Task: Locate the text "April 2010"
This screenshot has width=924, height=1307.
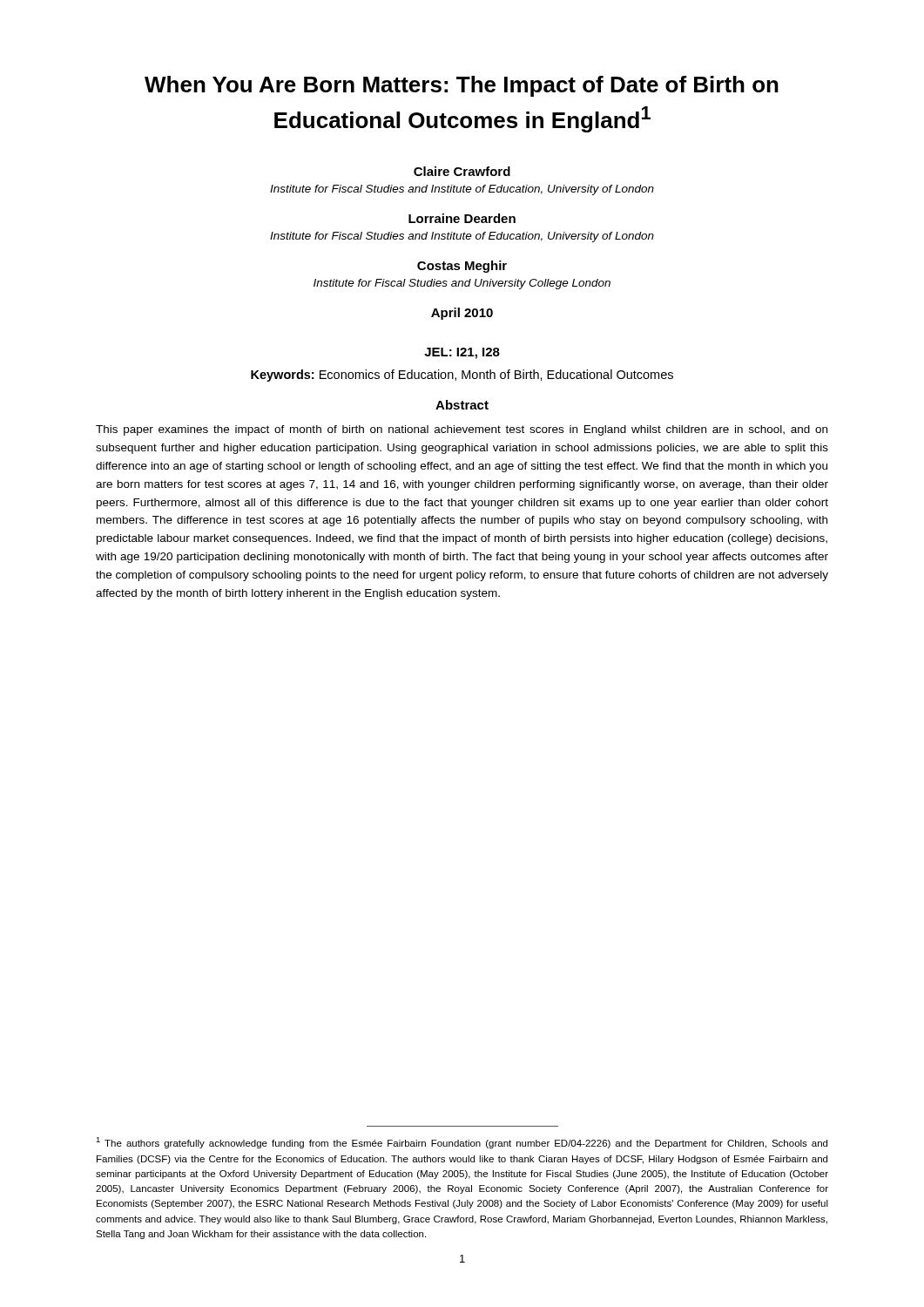Action: click(462, 312)
